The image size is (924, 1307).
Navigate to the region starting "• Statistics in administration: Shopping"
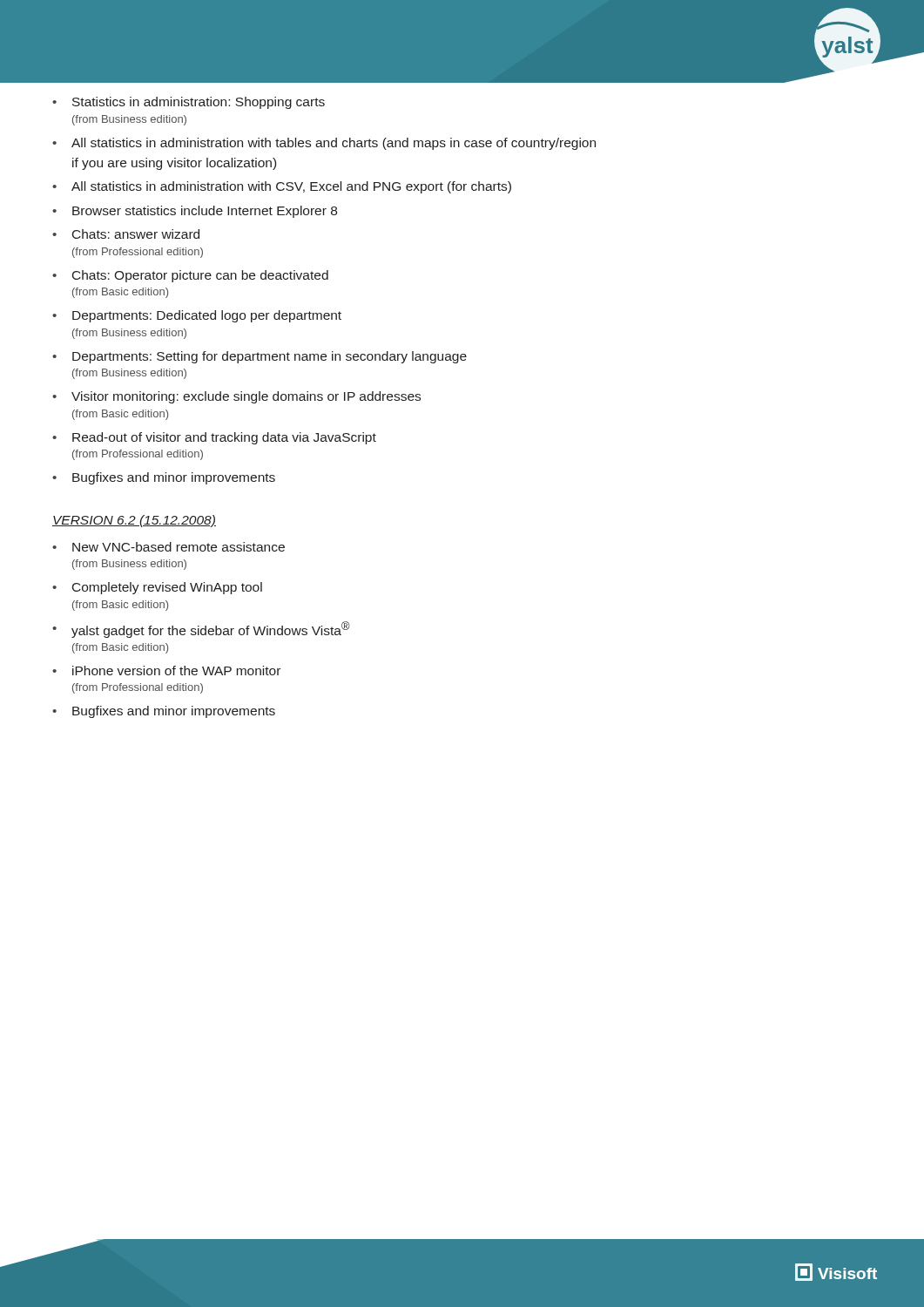pos(189,103)
